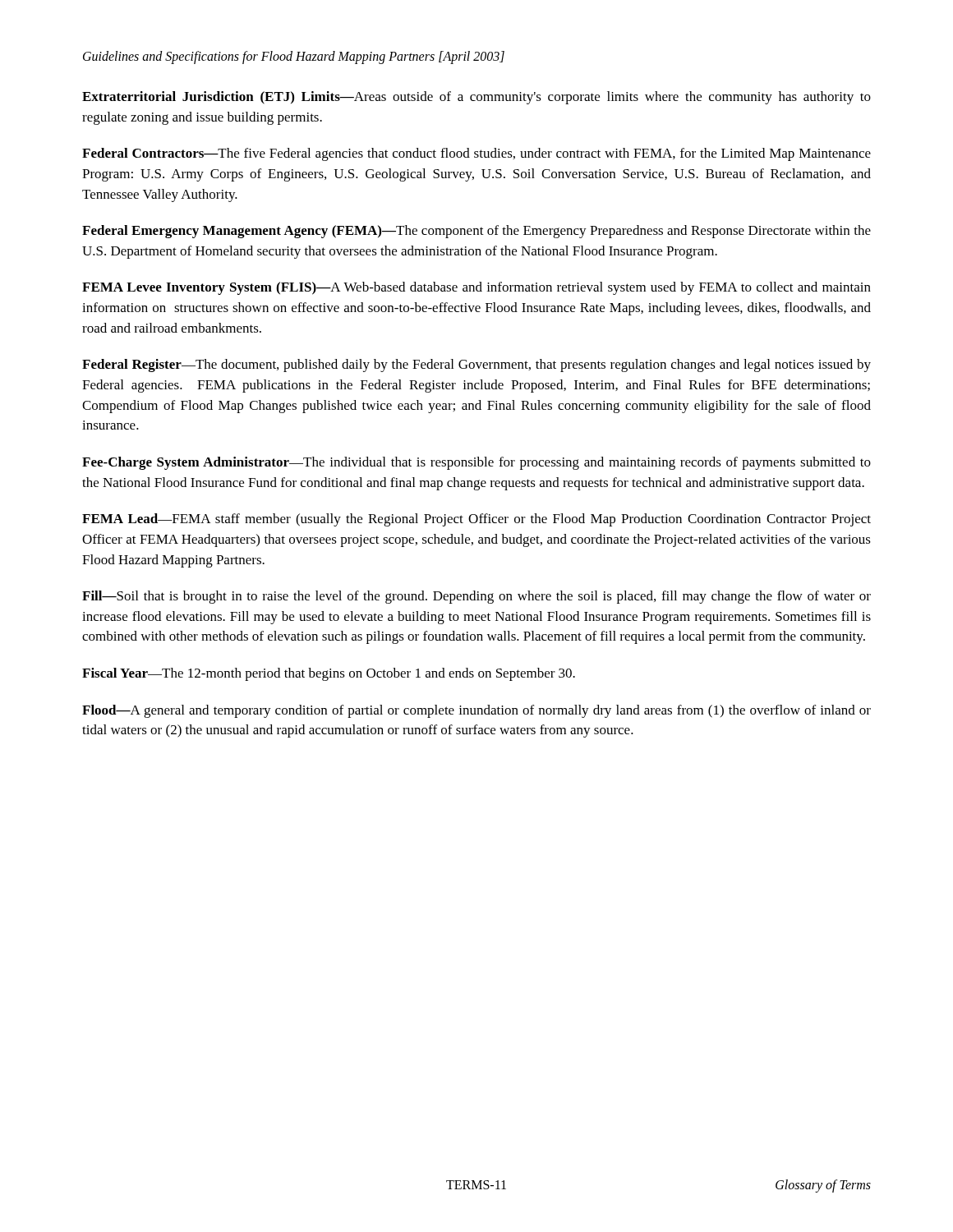
Task: Find the region starting "FEMA Levee Inventory System (FLIS)—A Web-based database"
Action: click(x=476, y=308)
